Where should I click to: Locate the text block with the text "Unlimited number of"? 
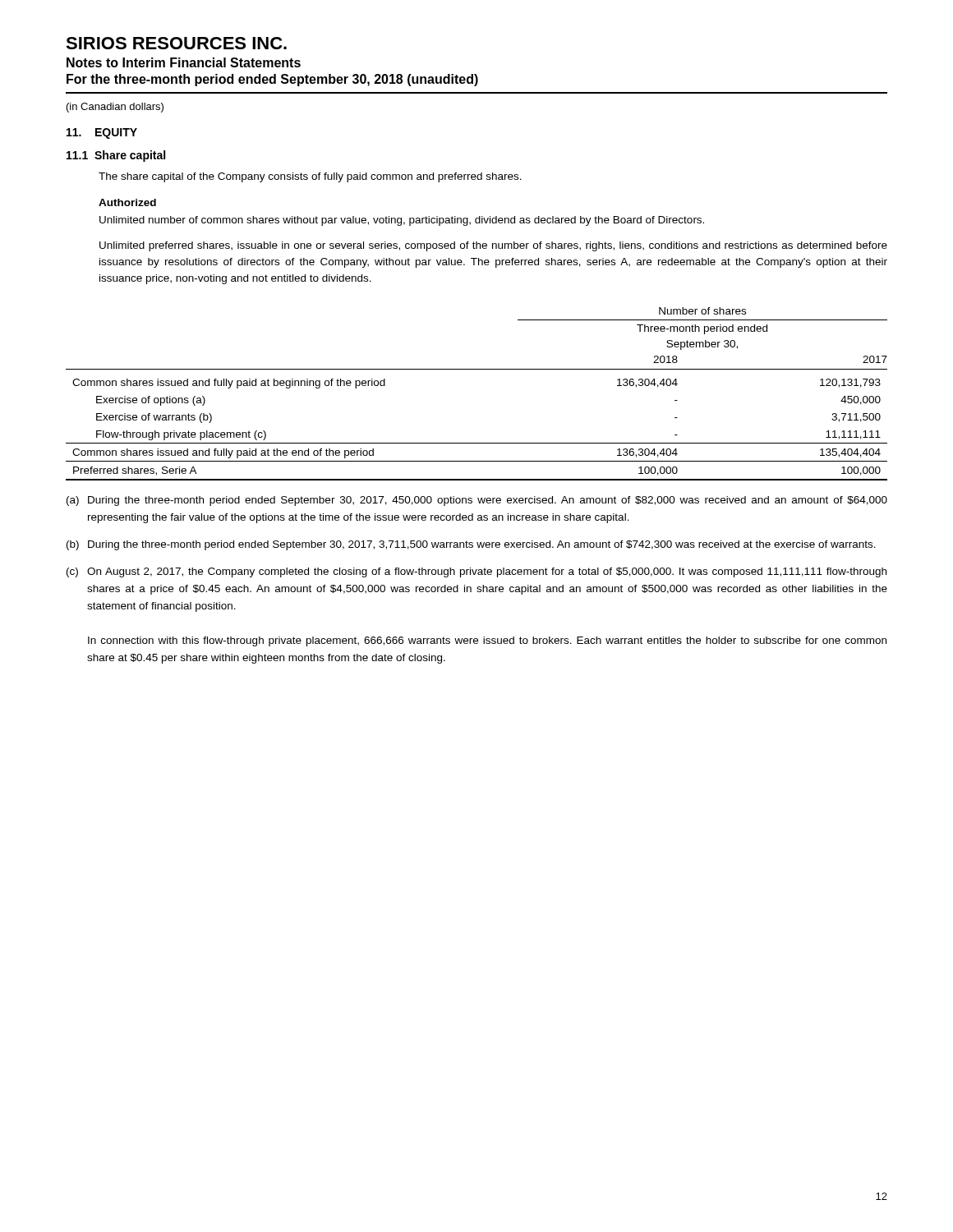point(402,220)
